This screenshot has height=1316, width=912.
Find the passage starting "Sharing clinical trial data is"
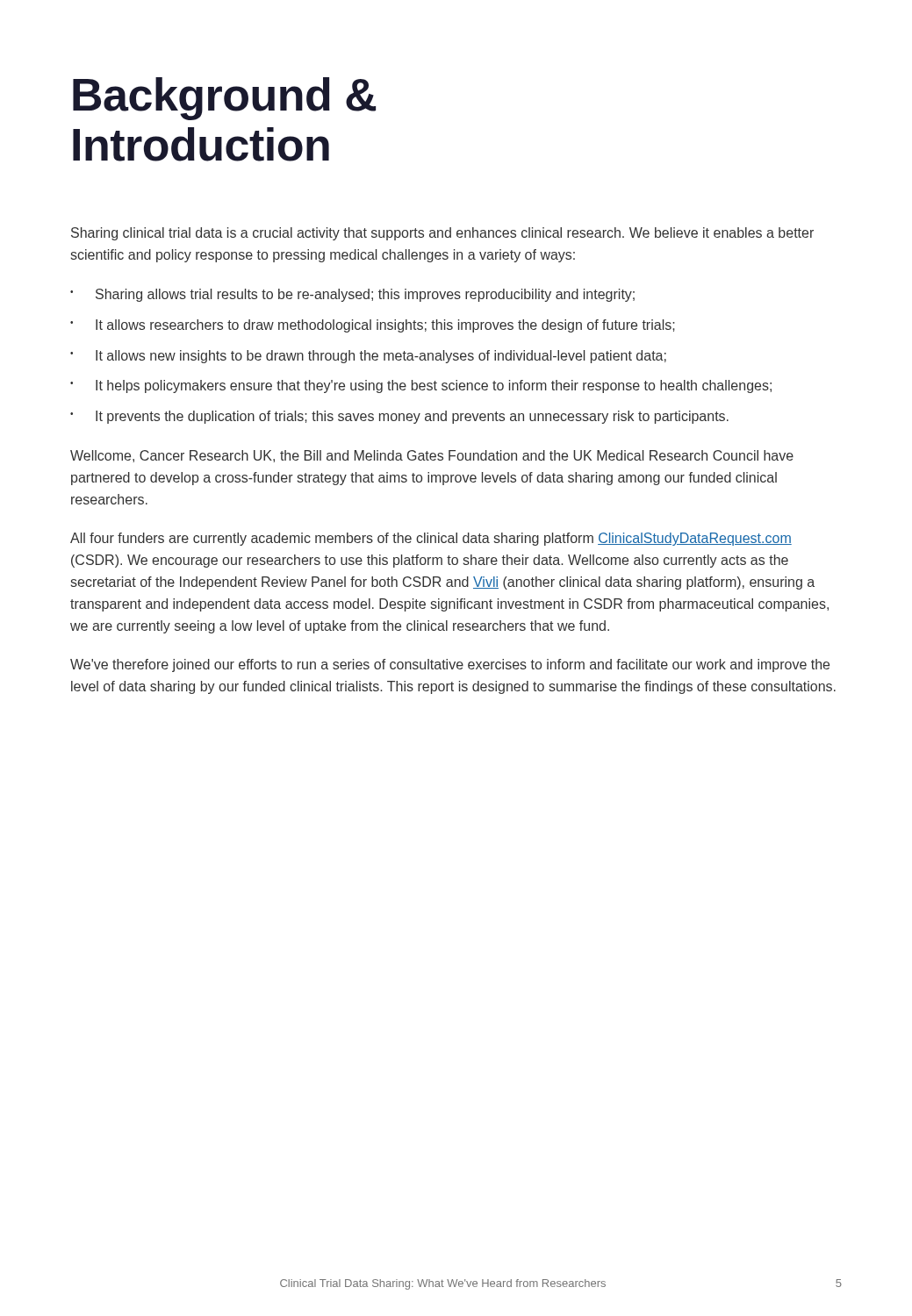pyautogui.click(x=442, y=244)
